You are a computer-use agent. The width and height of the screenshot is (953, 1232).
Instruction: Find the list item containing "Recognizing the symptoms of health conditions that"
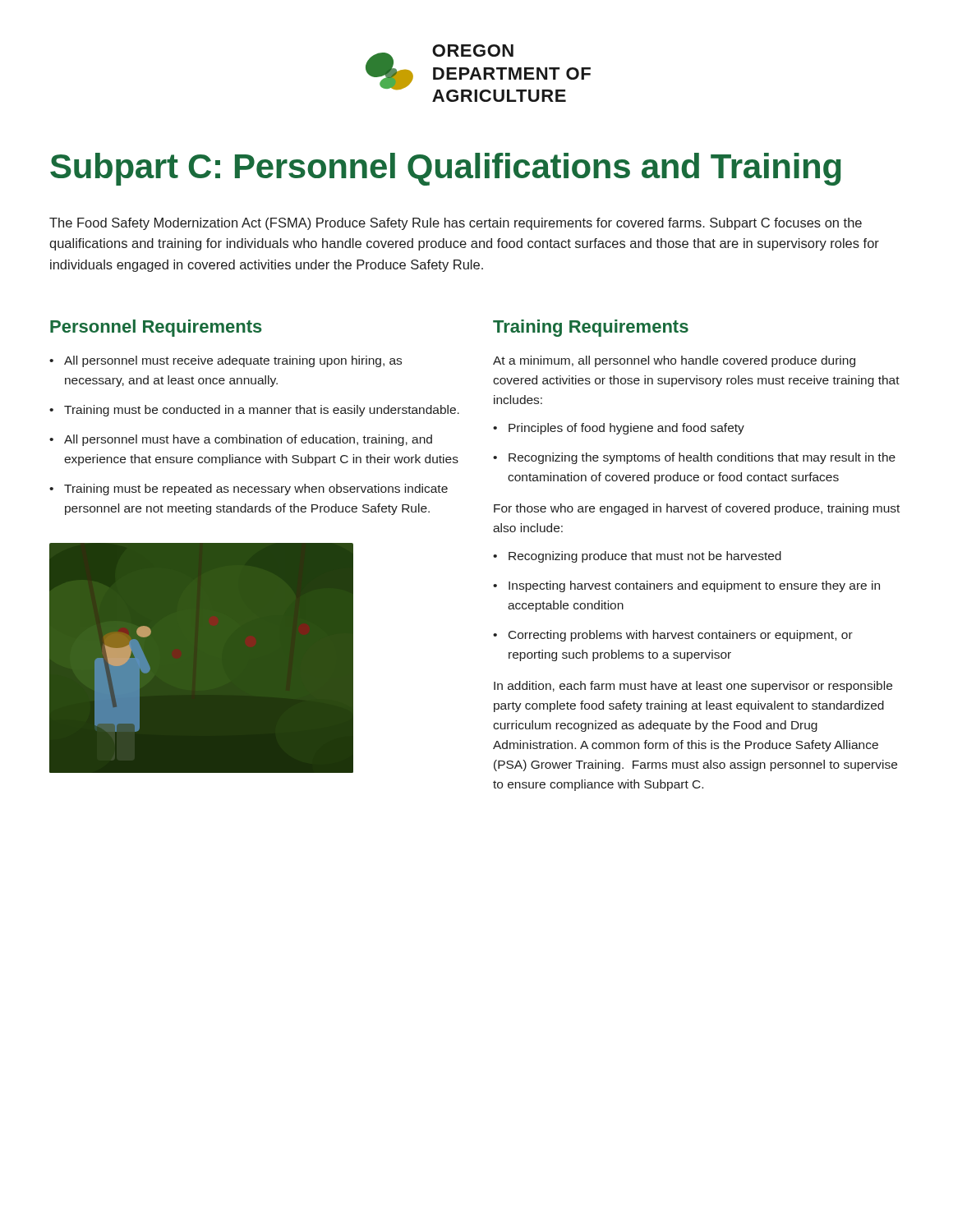tap(702, 467)
